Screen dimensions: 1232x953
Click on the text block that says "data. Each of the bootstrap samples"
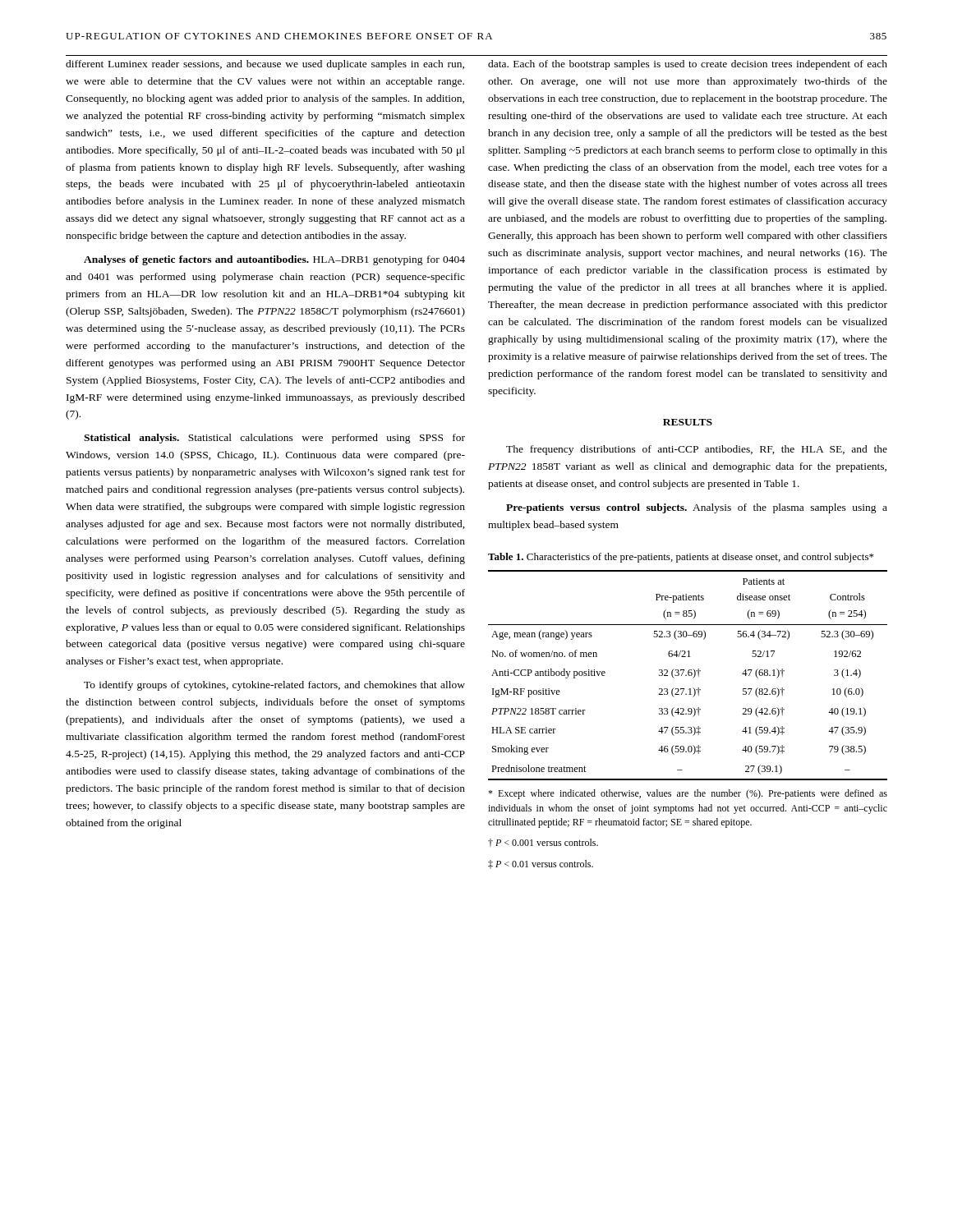click(688, 464)
